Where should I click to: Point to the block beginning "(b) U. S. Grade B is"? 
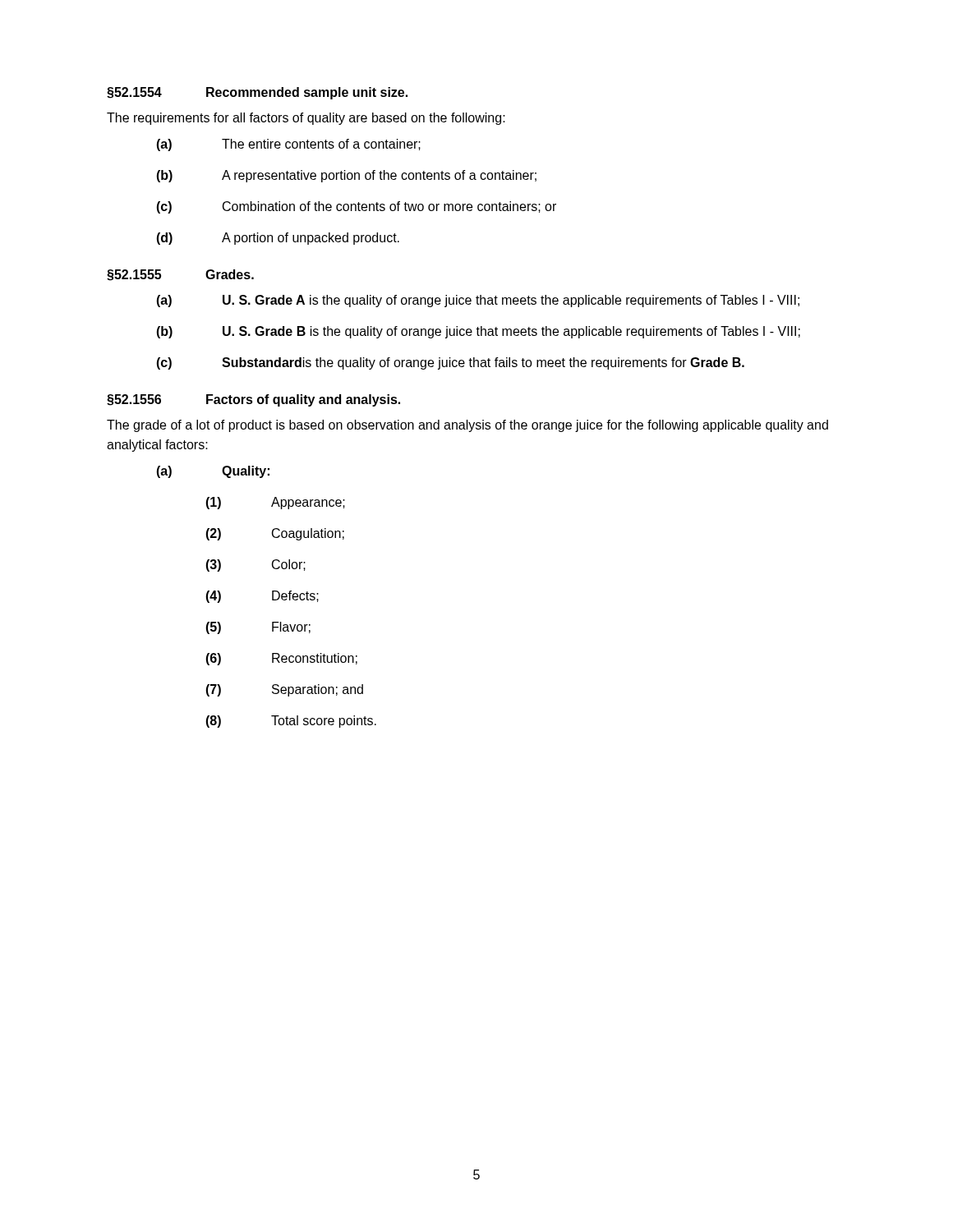[x=476, y=332]
